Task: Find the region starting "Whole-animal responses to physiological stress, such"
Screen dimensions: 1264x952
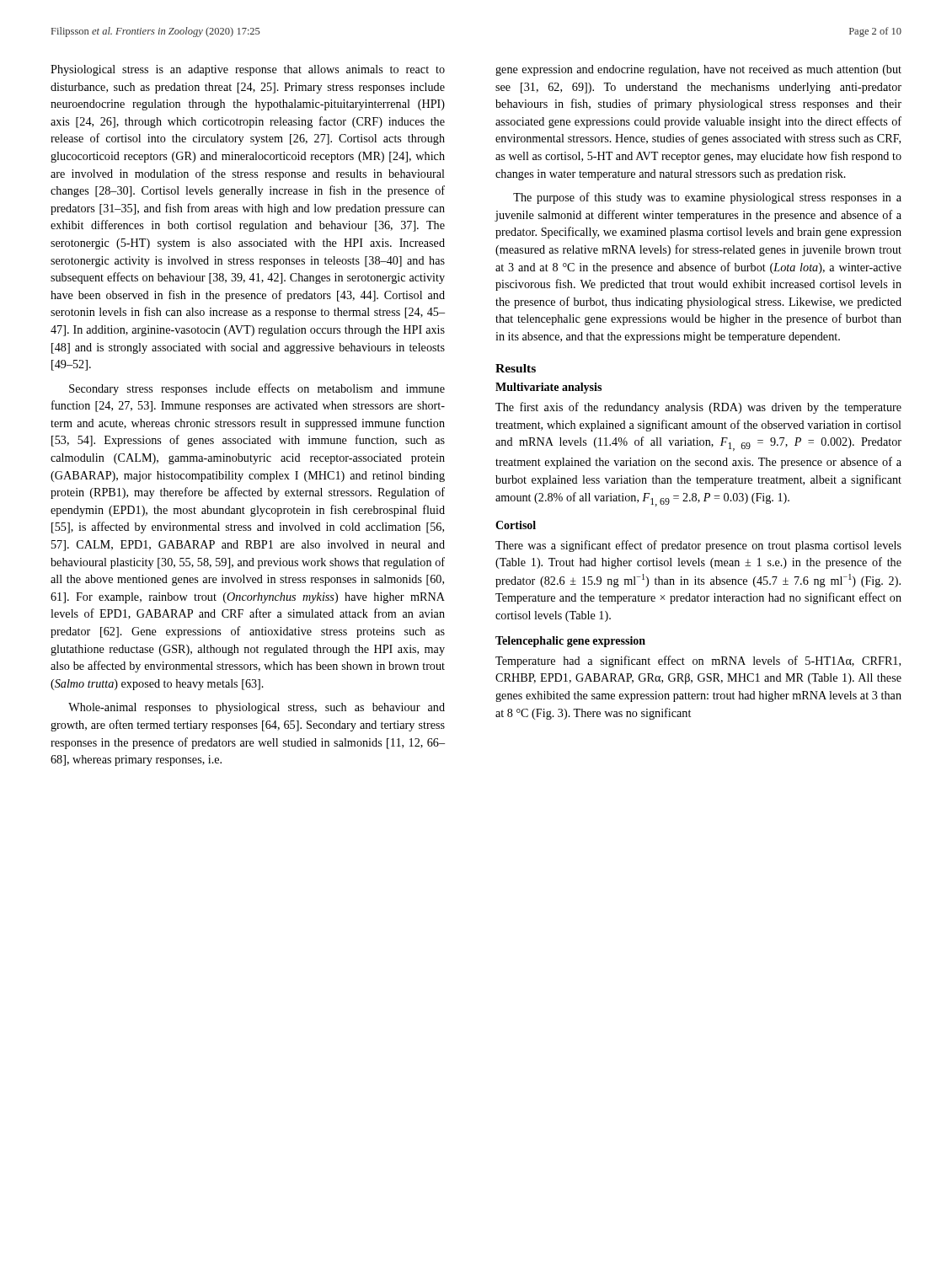Action: pyautogui.click(x=248, y=734)
